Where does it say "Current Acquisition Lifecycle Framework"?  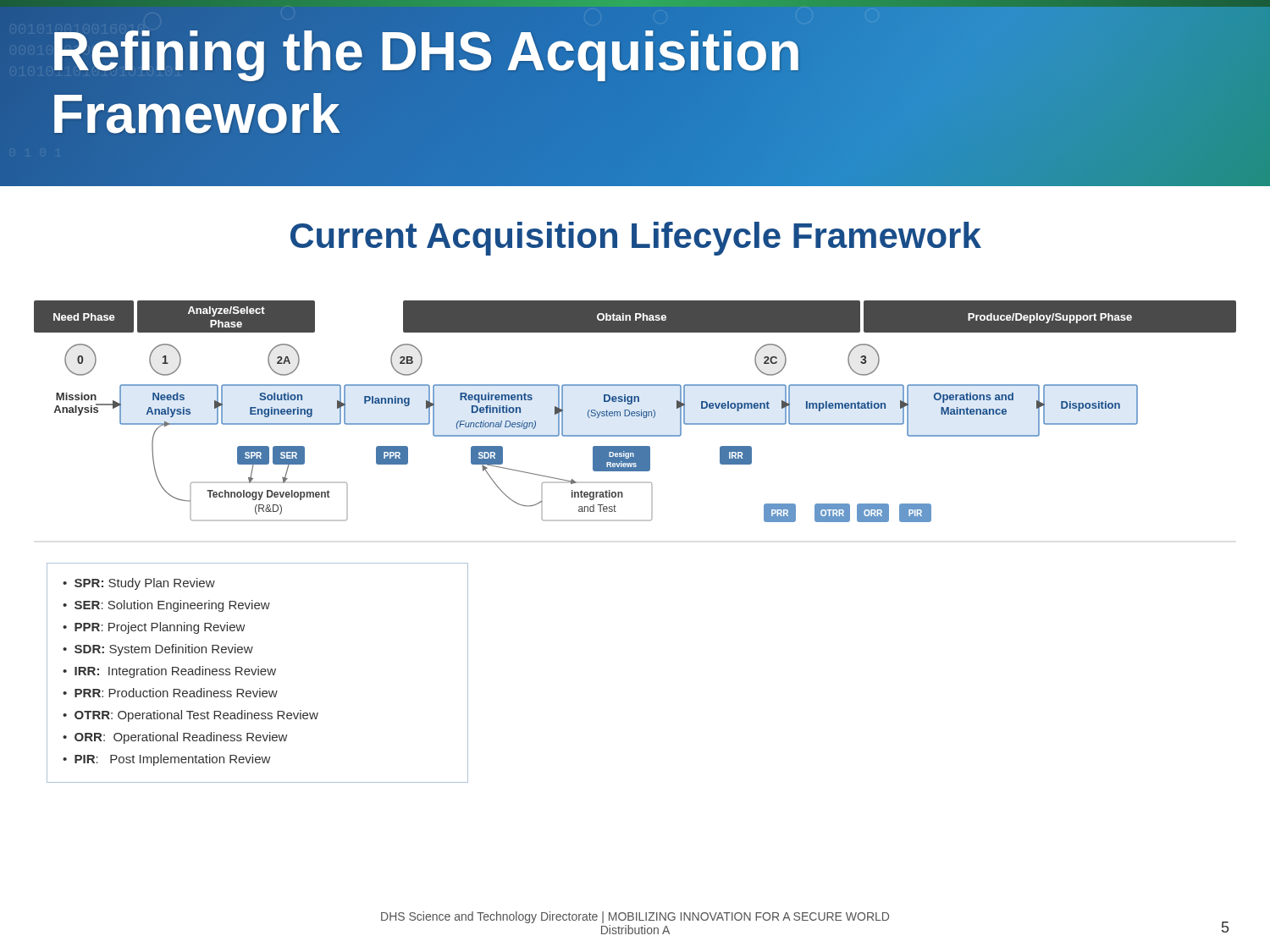[635, 236]
